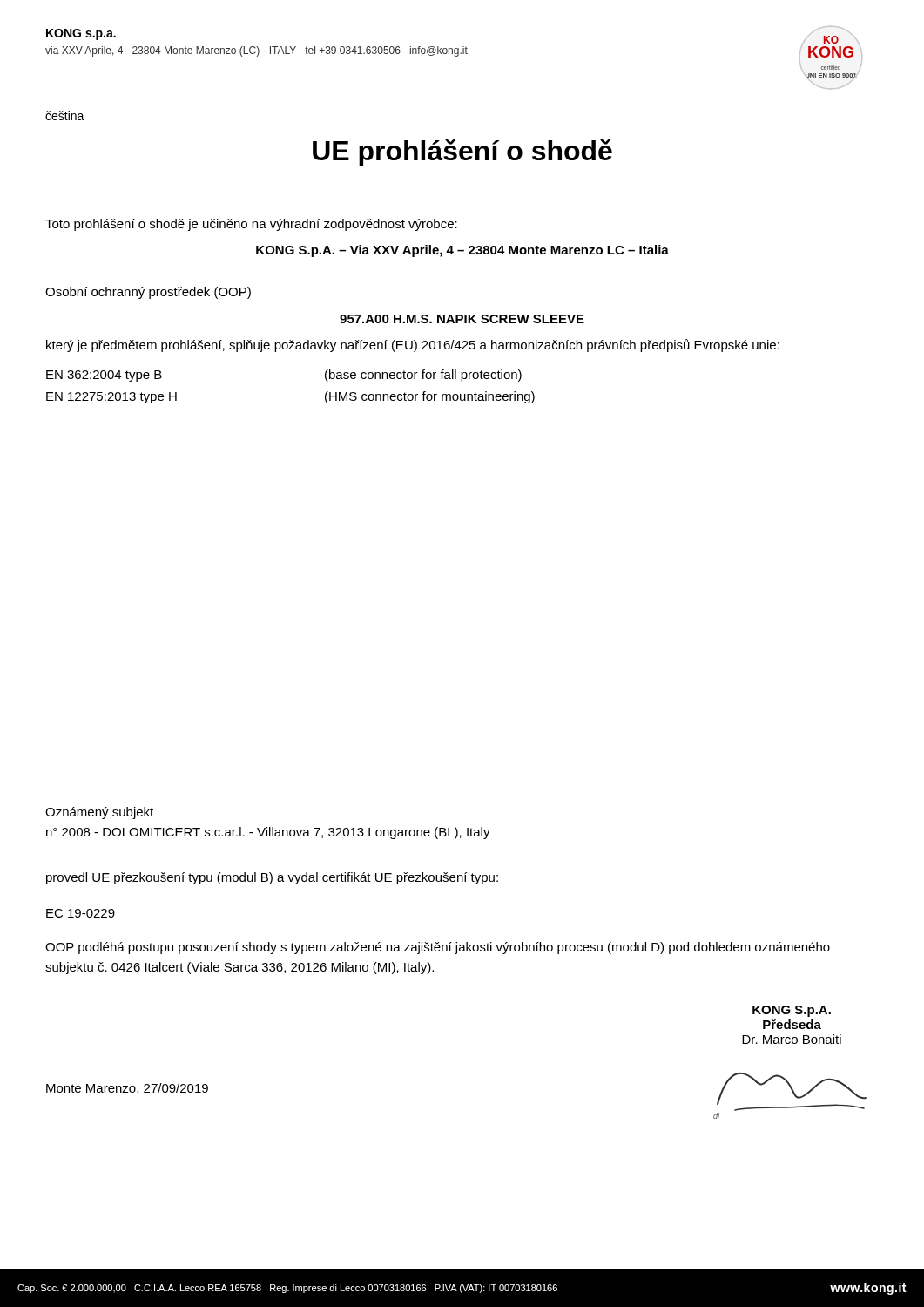The image size is (924, 1307).
Task: Select the region starting "EN 12275:2013 type H"
Action: pos(111,396)
